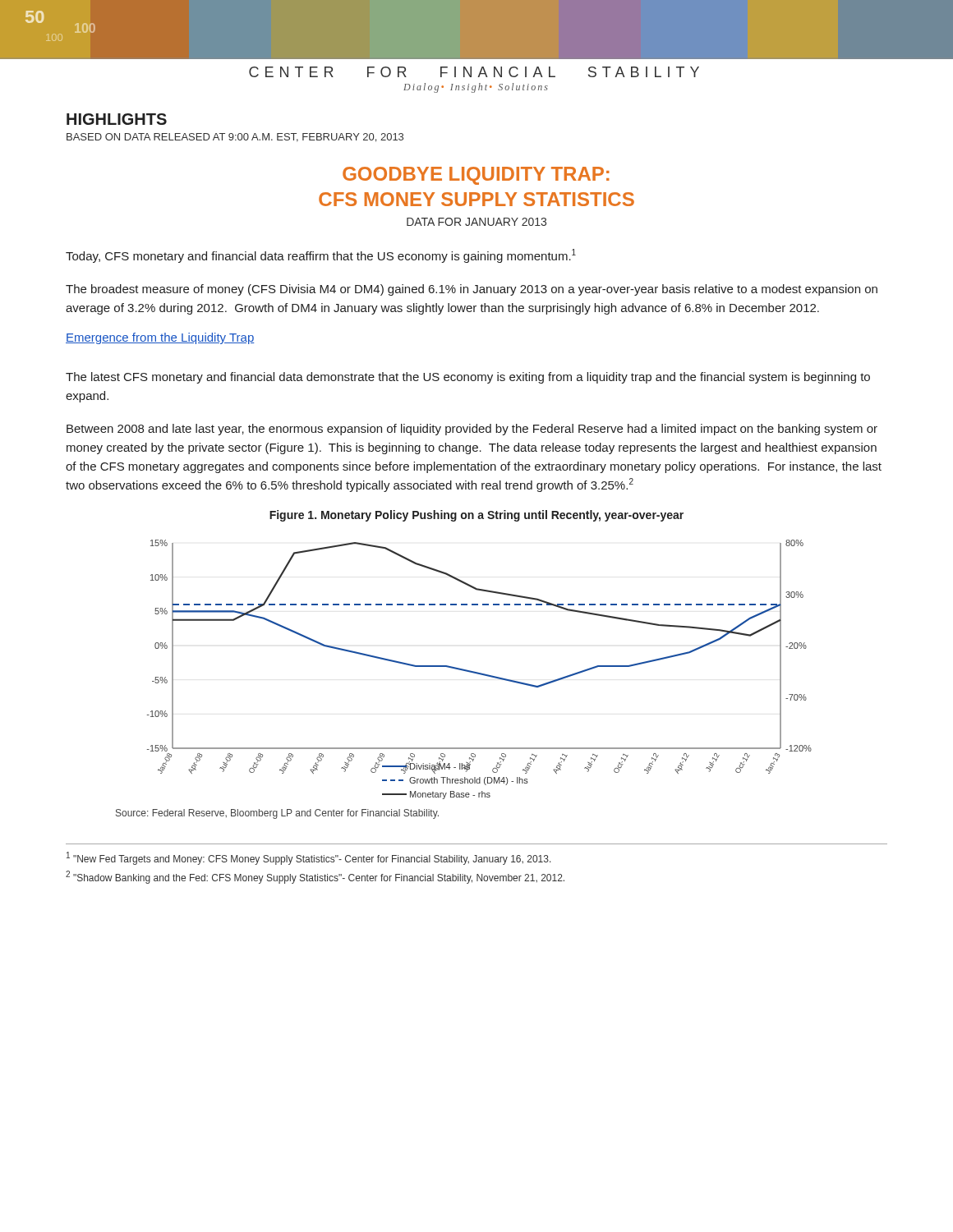Click on the text block that reads "Today, CFS monetary and financial data reaffirm that"

pos(321,256)
